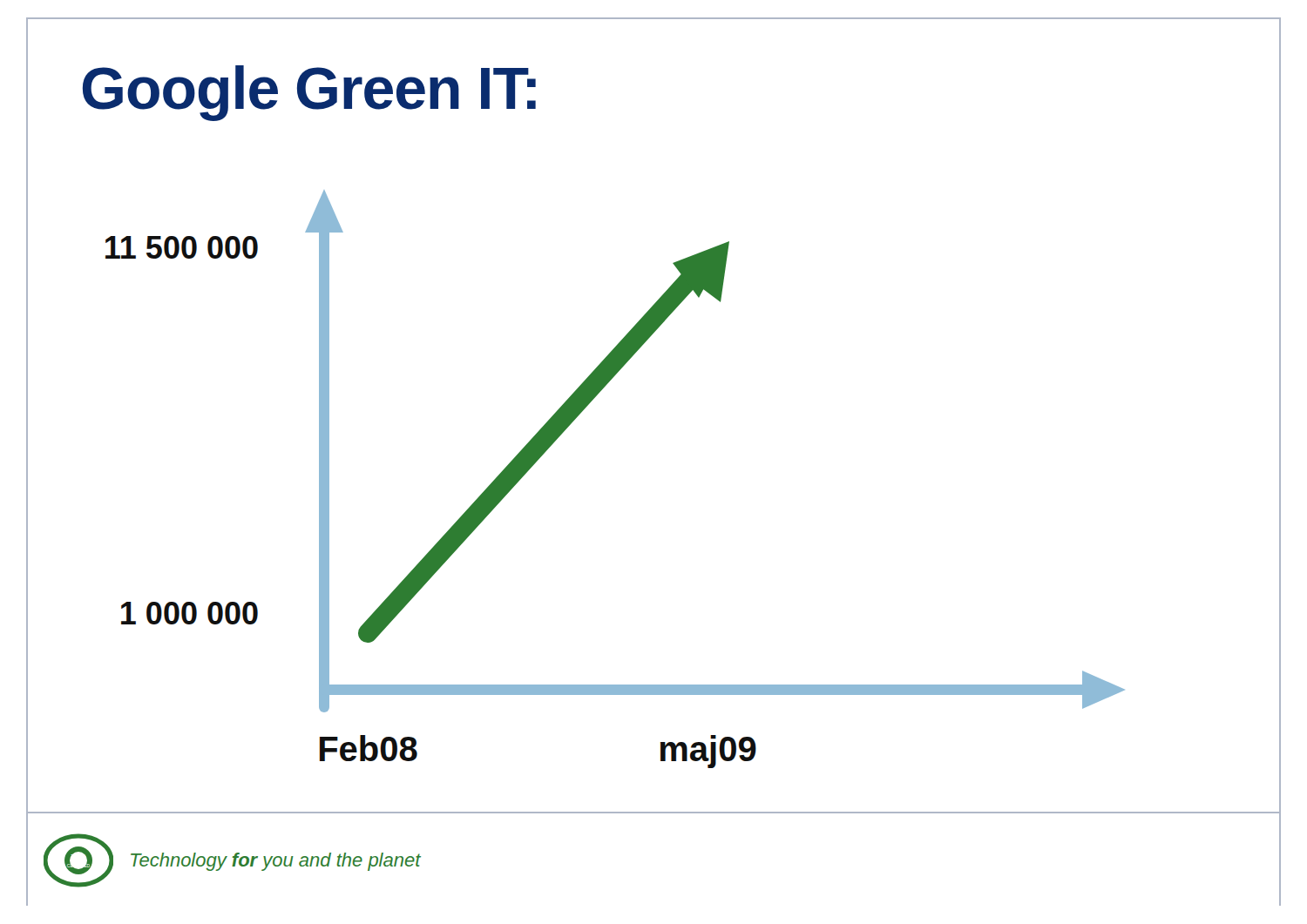
Task: Locate the text "Google Green IT:"
Action: coord(310,88)
